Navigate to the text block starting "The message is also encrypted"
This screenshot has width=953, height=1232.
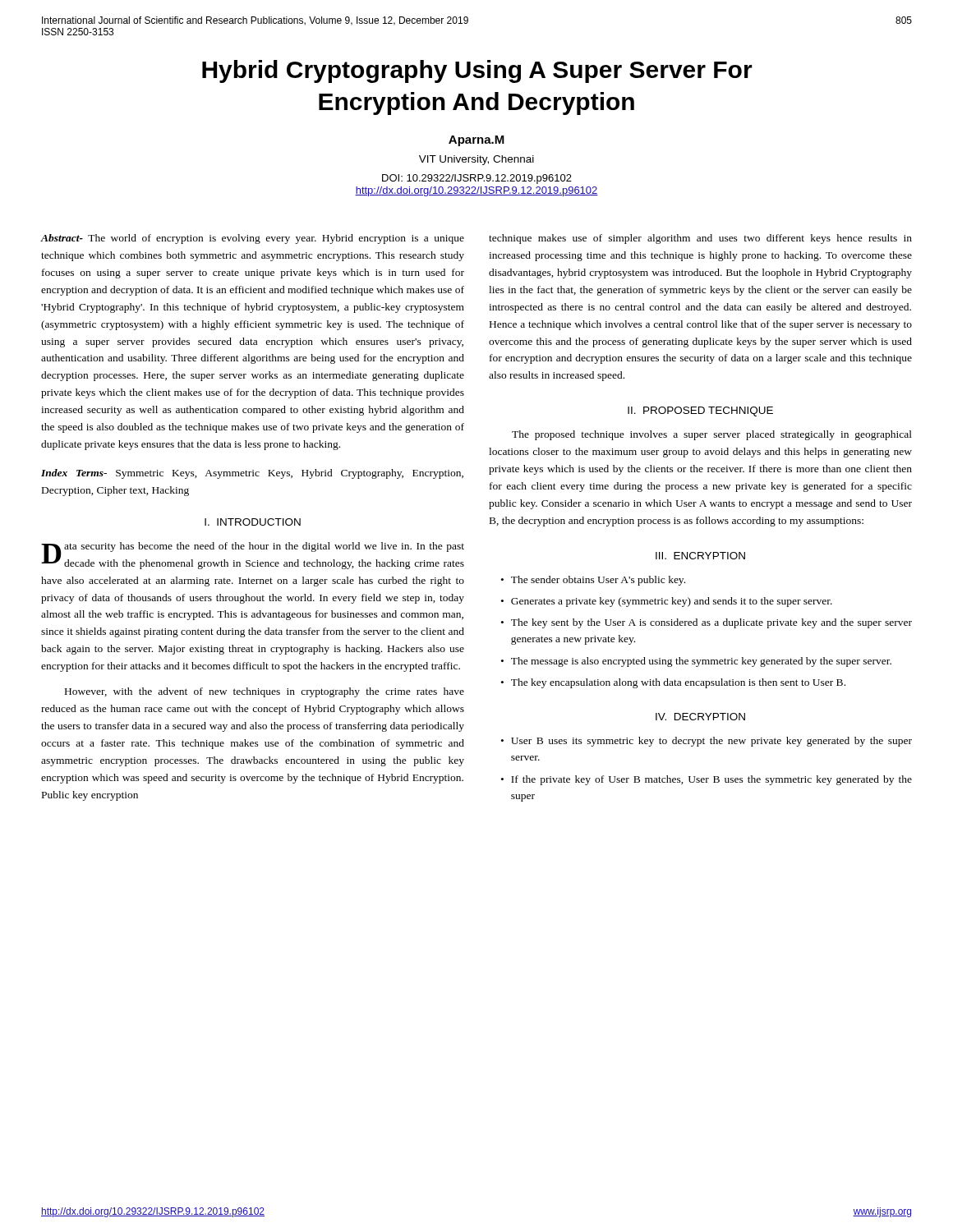pos(701,661)
